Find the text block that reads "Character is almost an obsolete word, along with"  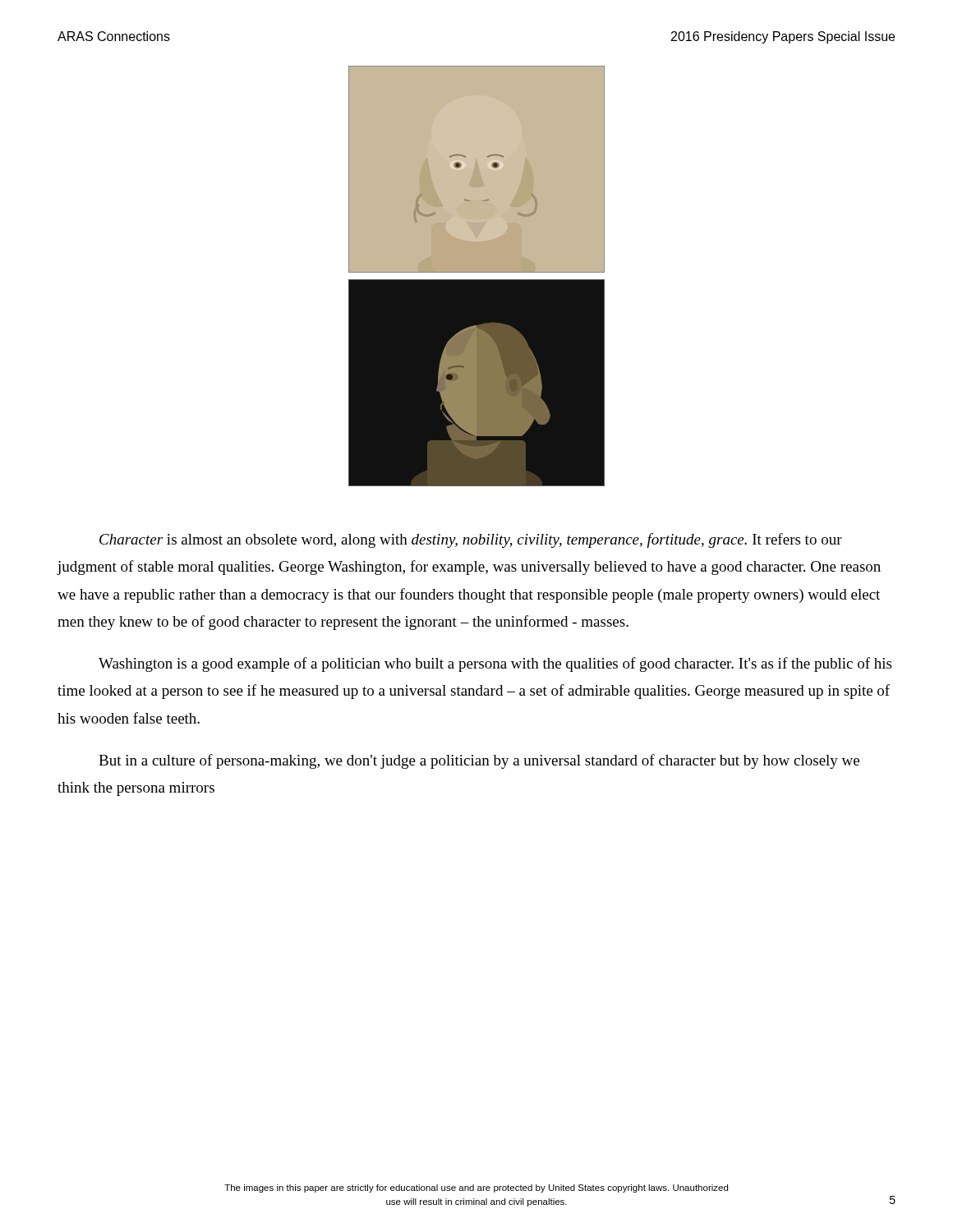(x=476, y=580)
